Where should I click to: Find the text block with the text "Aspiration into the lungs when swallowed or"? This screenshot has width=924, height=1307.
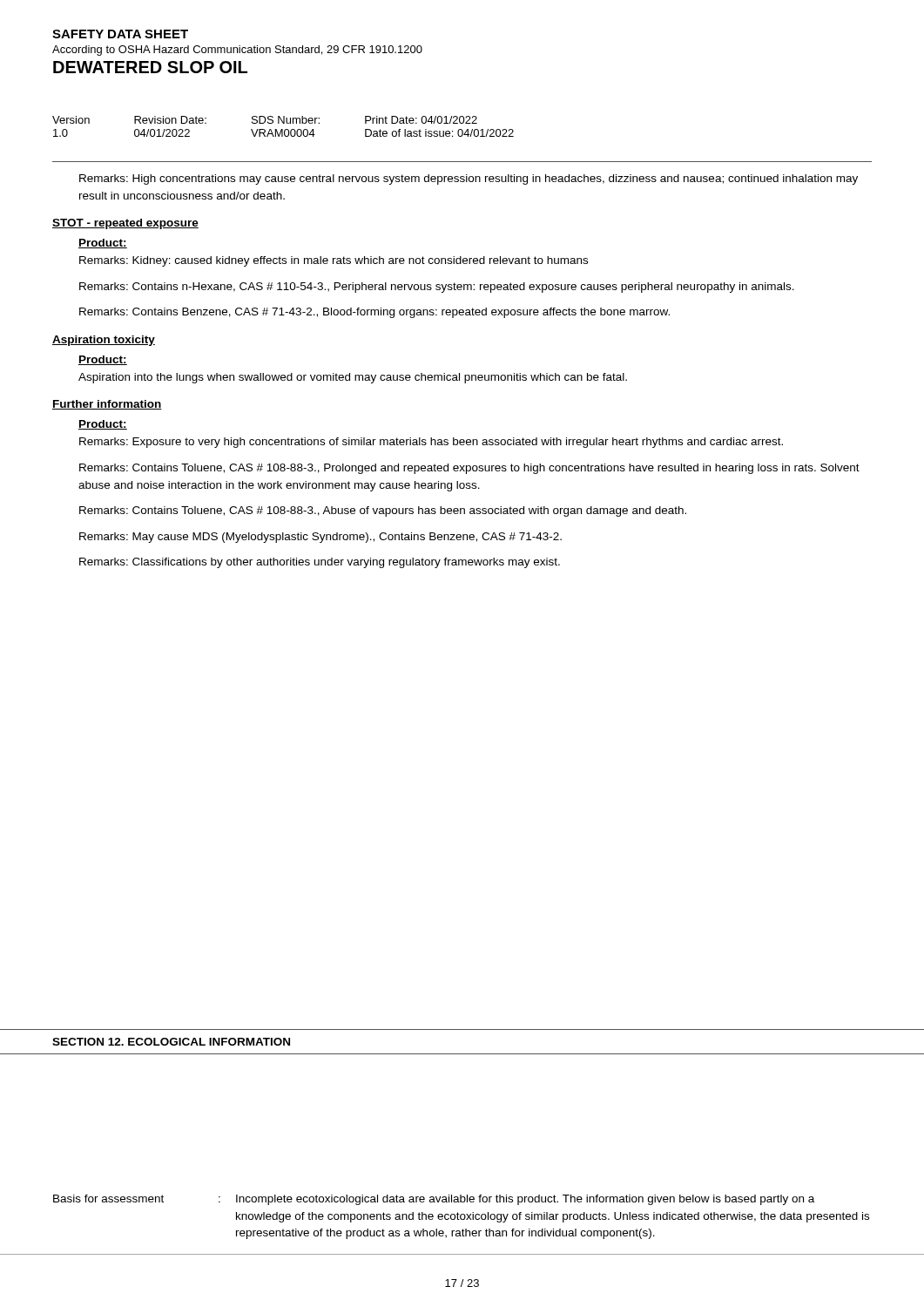click(353, 377)
